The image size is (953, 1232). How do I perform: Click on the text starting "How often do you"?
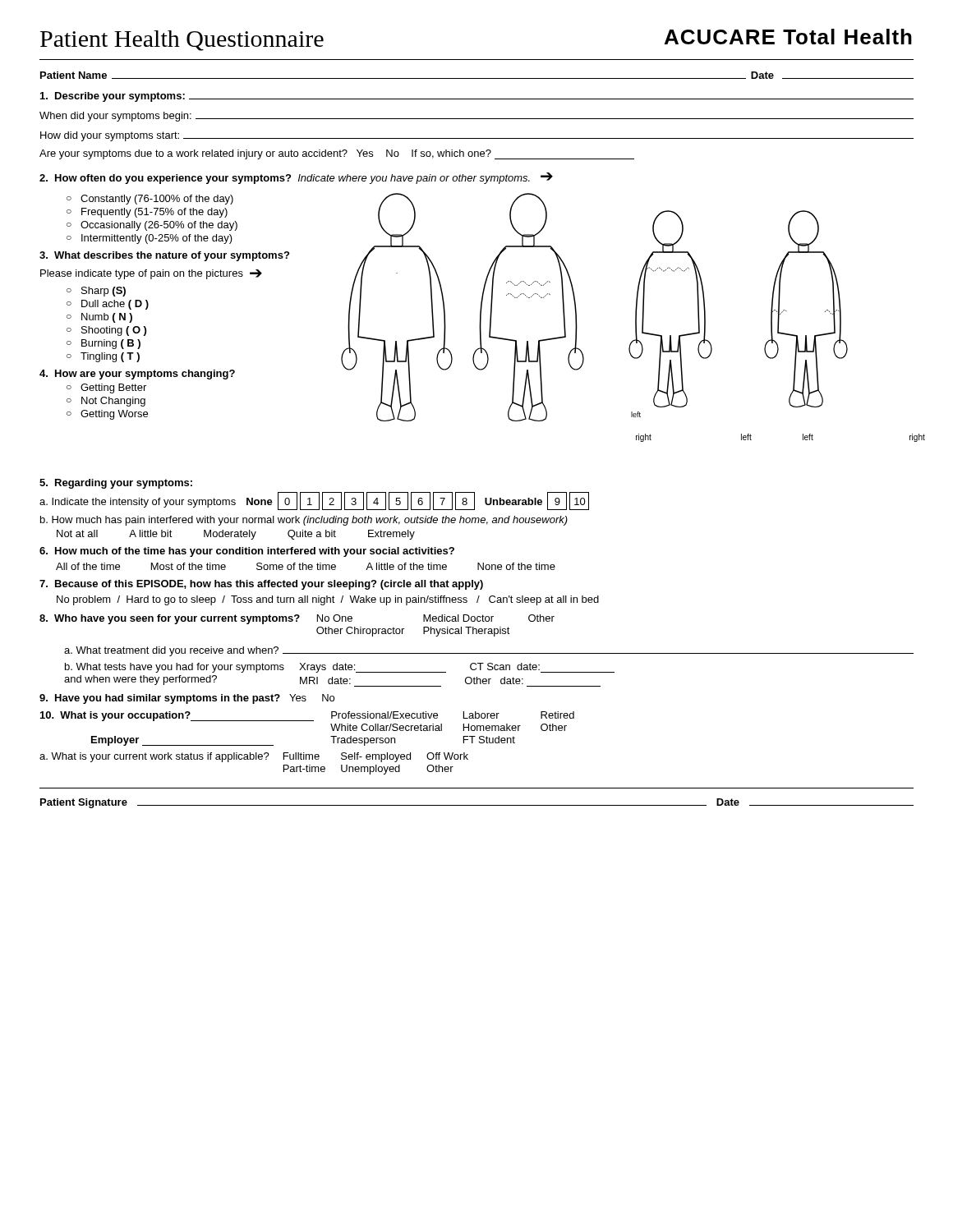tap(297, 176)
